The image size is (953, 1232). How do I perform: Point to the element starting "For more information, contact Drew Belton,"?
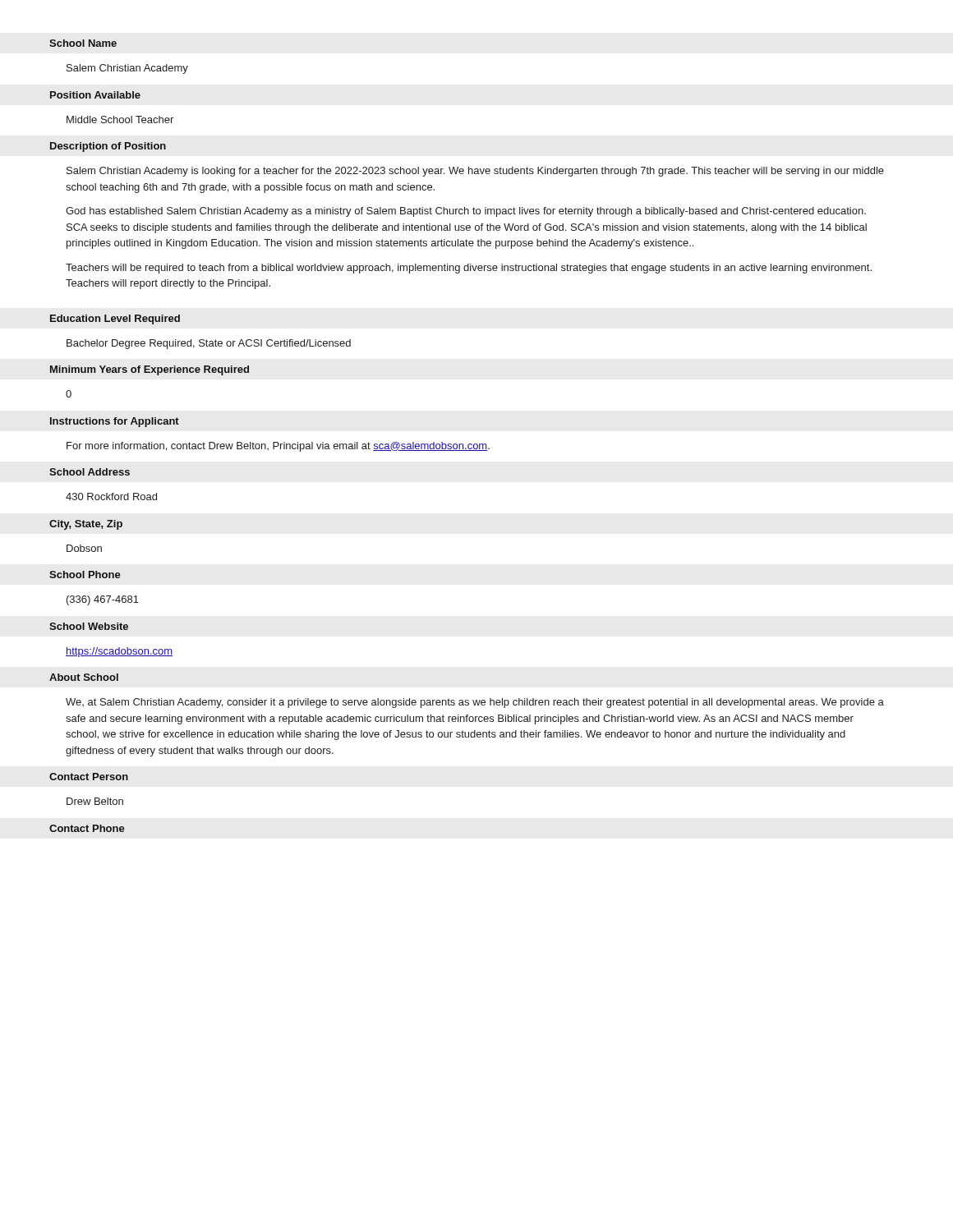278,445
